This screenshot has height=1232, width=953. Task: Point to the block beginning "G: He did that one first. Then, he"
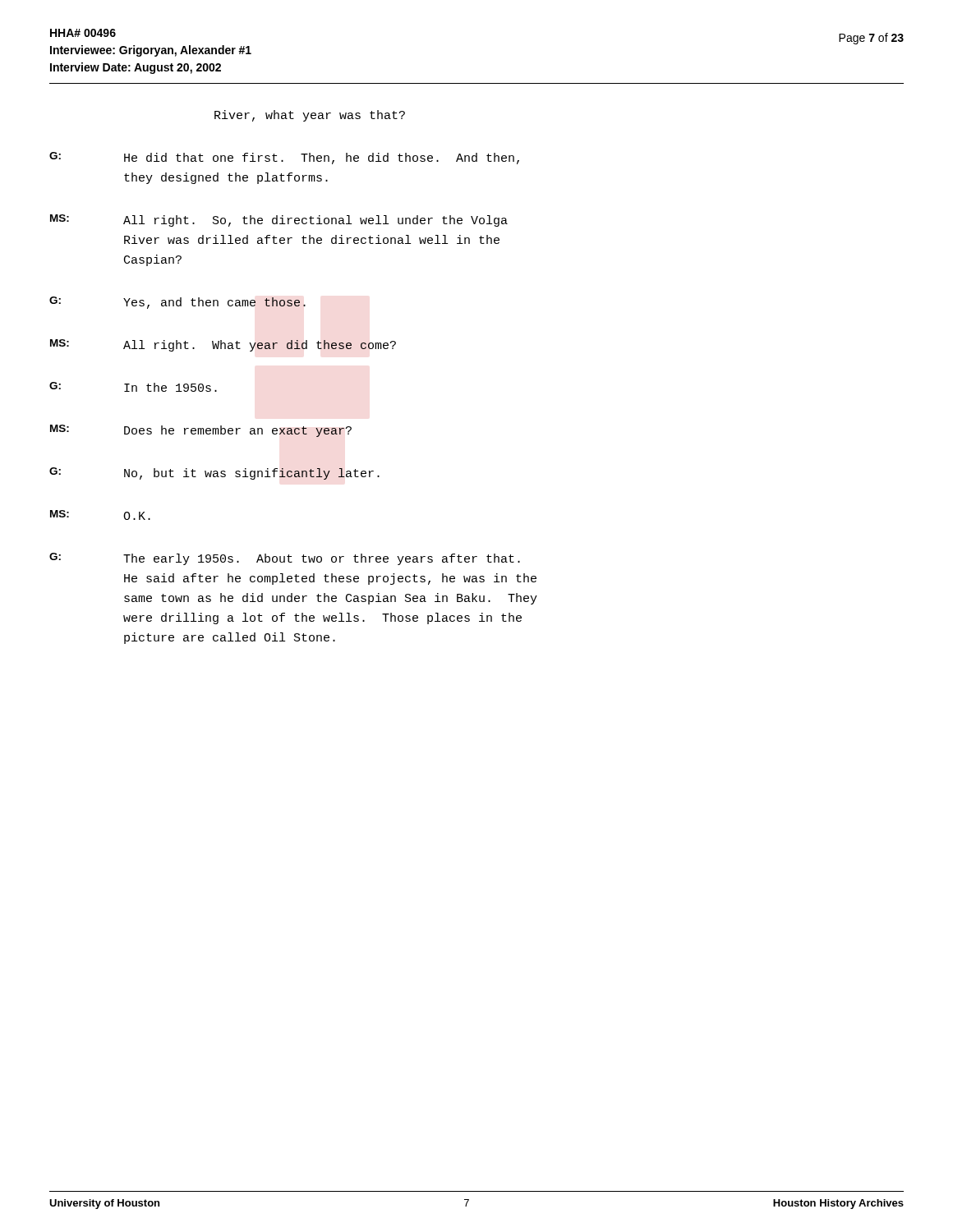[476, 169]
